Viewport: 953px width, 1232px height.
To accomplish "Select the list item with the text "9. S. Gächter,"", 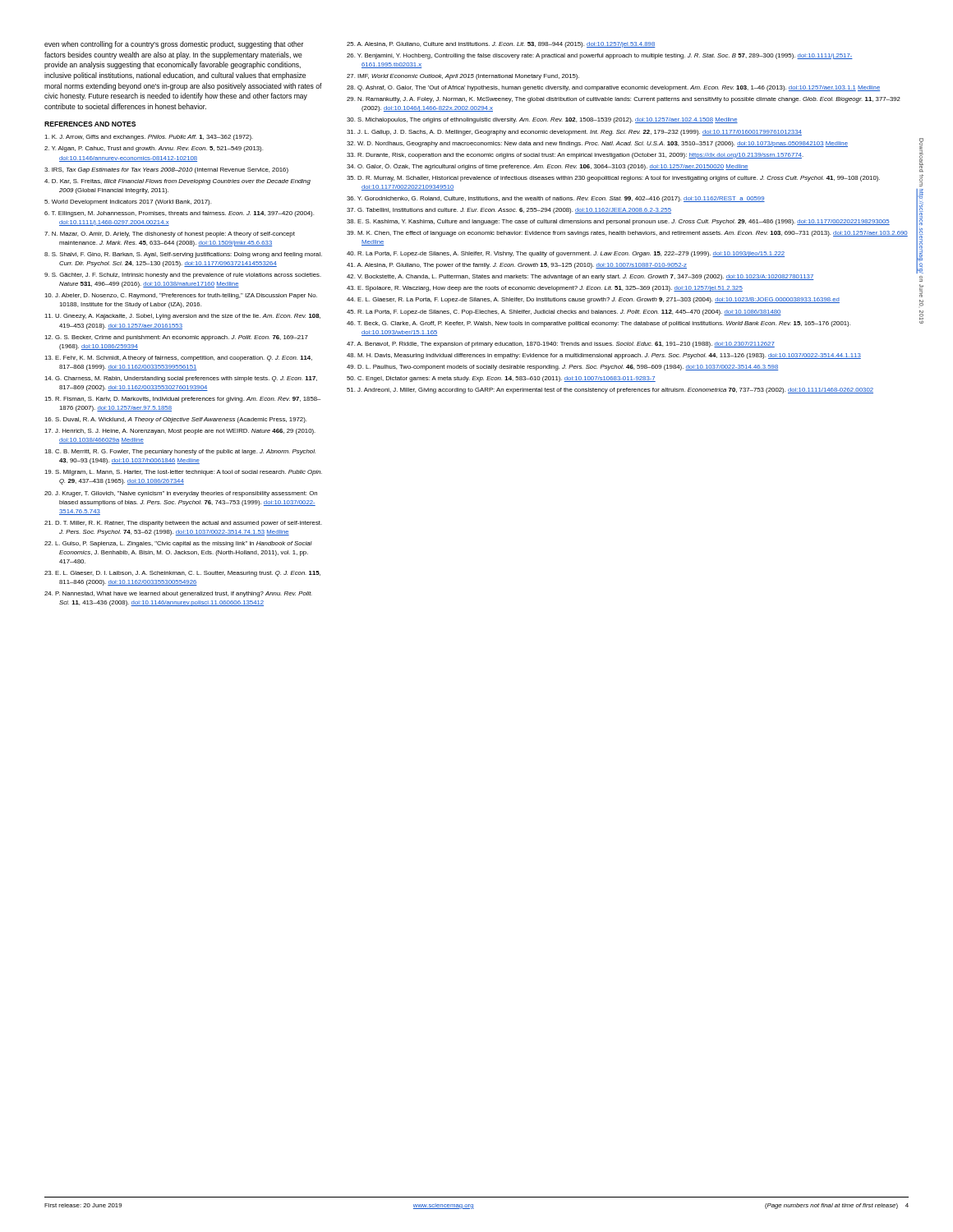I will click(x=183, y=279).
